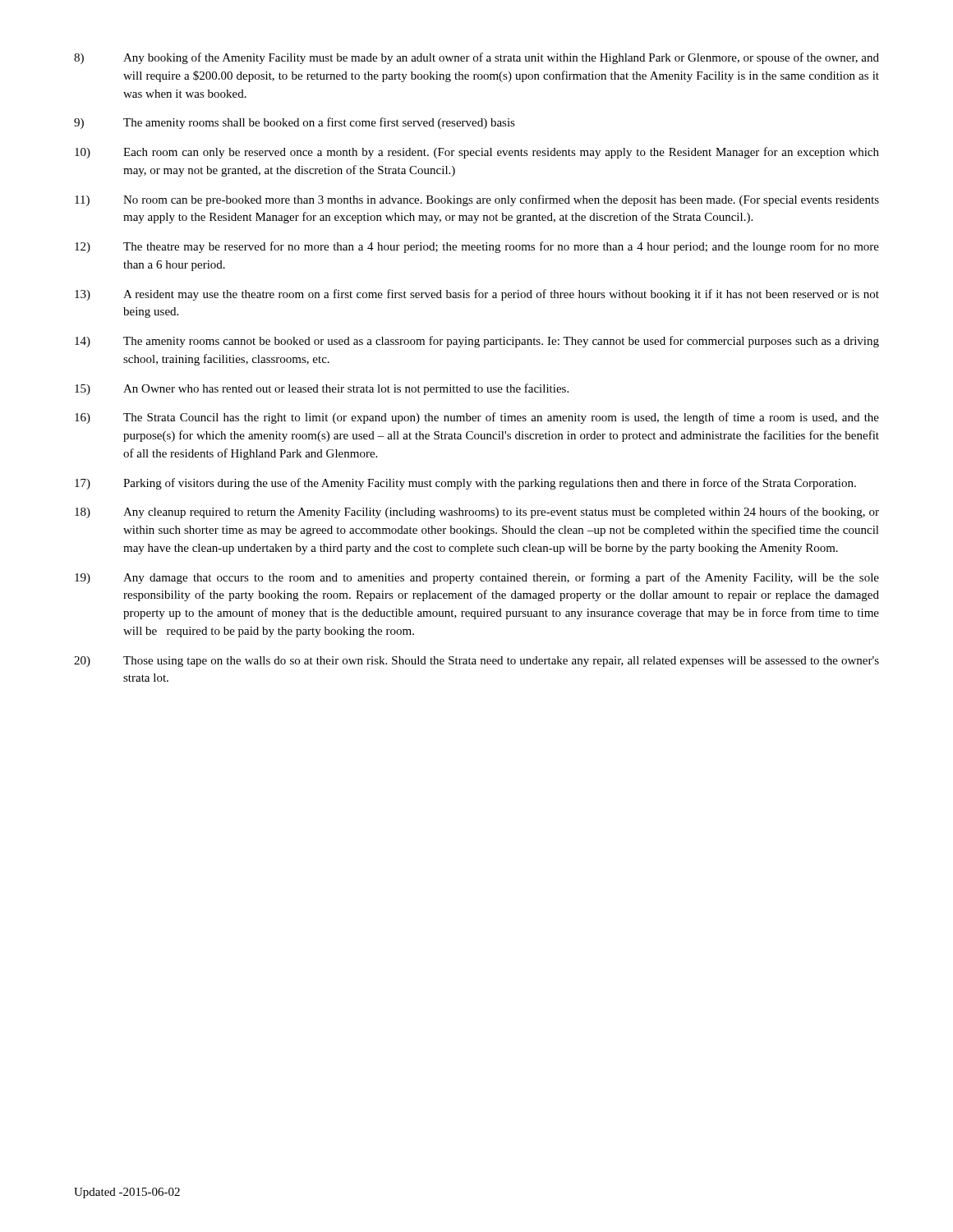Select the element starting "8) Any booking of the Amenity Facility must"
The height and width of the screenshot is (1232, 953).
point(476,76)
